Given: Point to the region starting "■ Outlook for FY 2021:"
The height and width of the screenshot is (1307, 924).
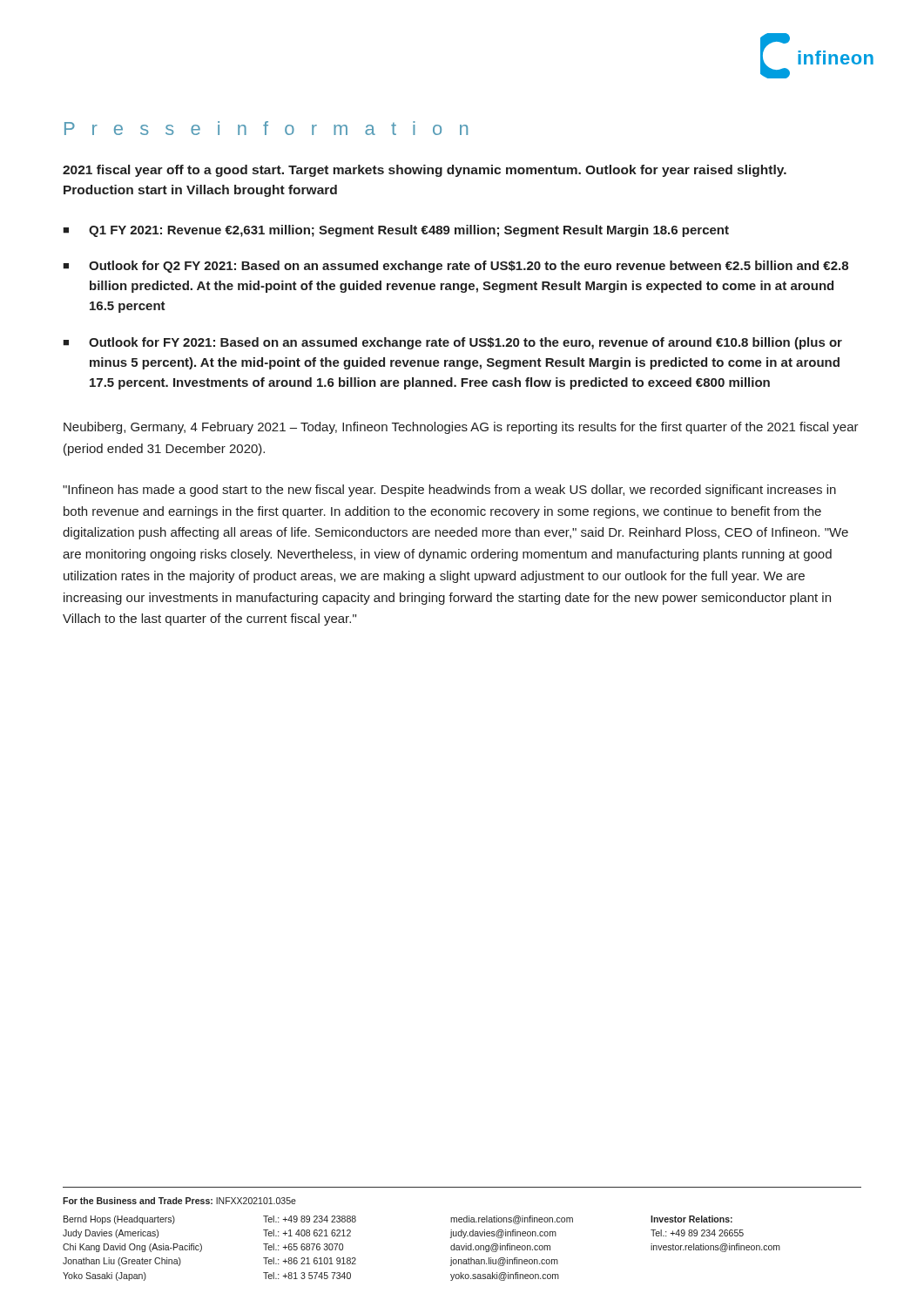Looking at the screenshot, I should (462, 362).
